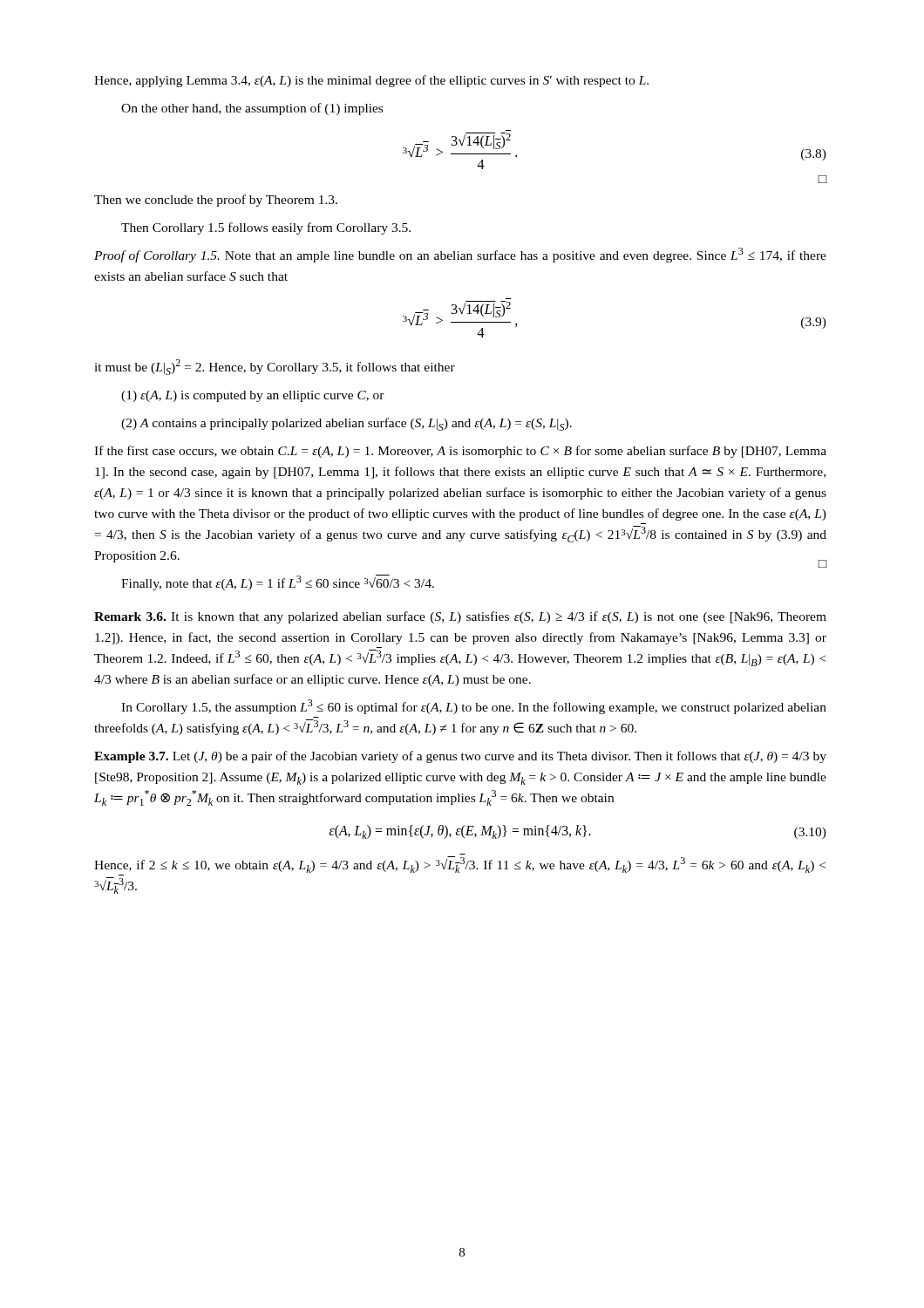Where is the passage that starts "If the first case occurs, we obtain"?
924x1308 pixels.
460,517
